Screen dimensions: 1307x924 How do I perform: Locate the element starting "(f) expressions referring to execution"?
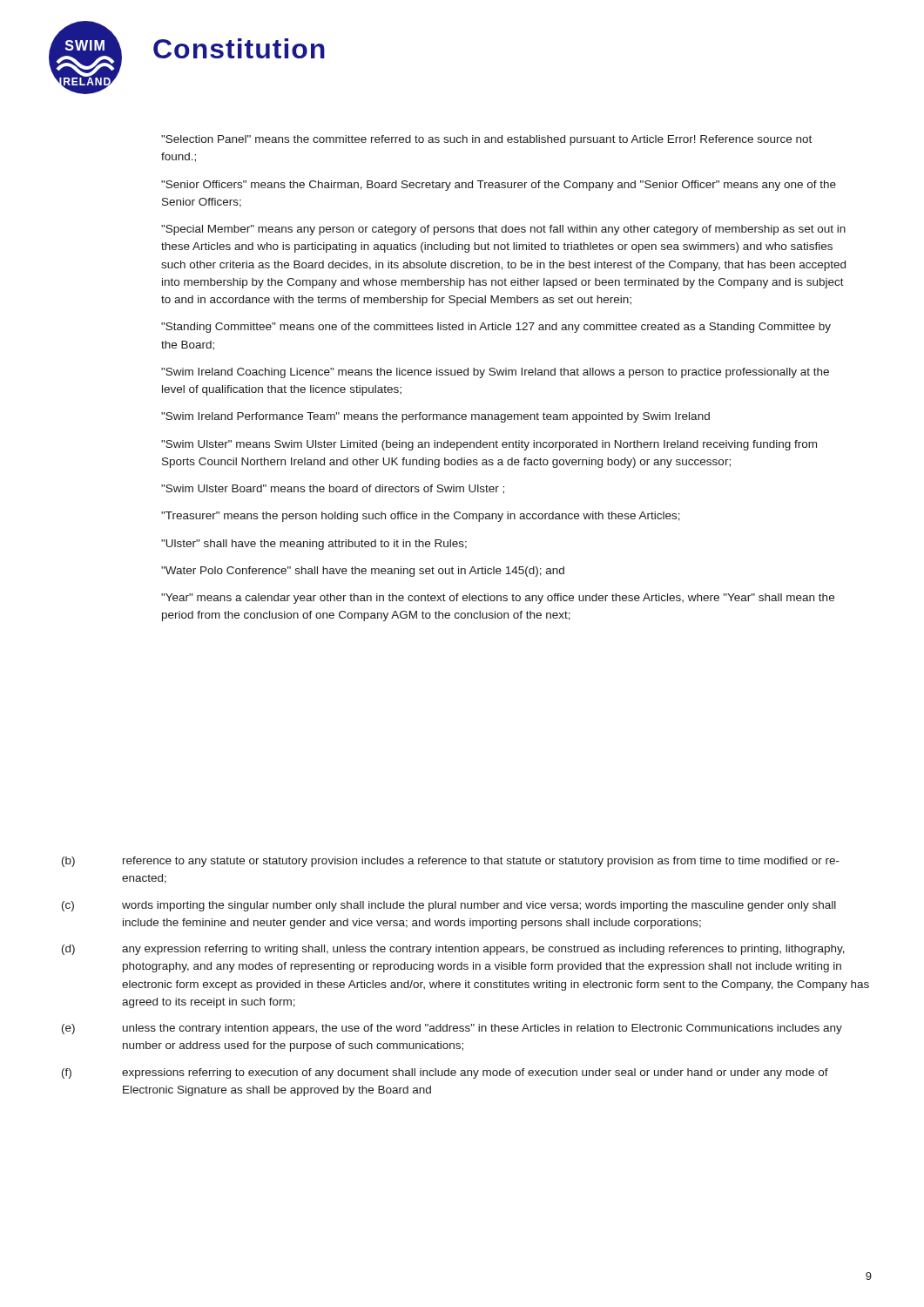(x=462, y=1081)
